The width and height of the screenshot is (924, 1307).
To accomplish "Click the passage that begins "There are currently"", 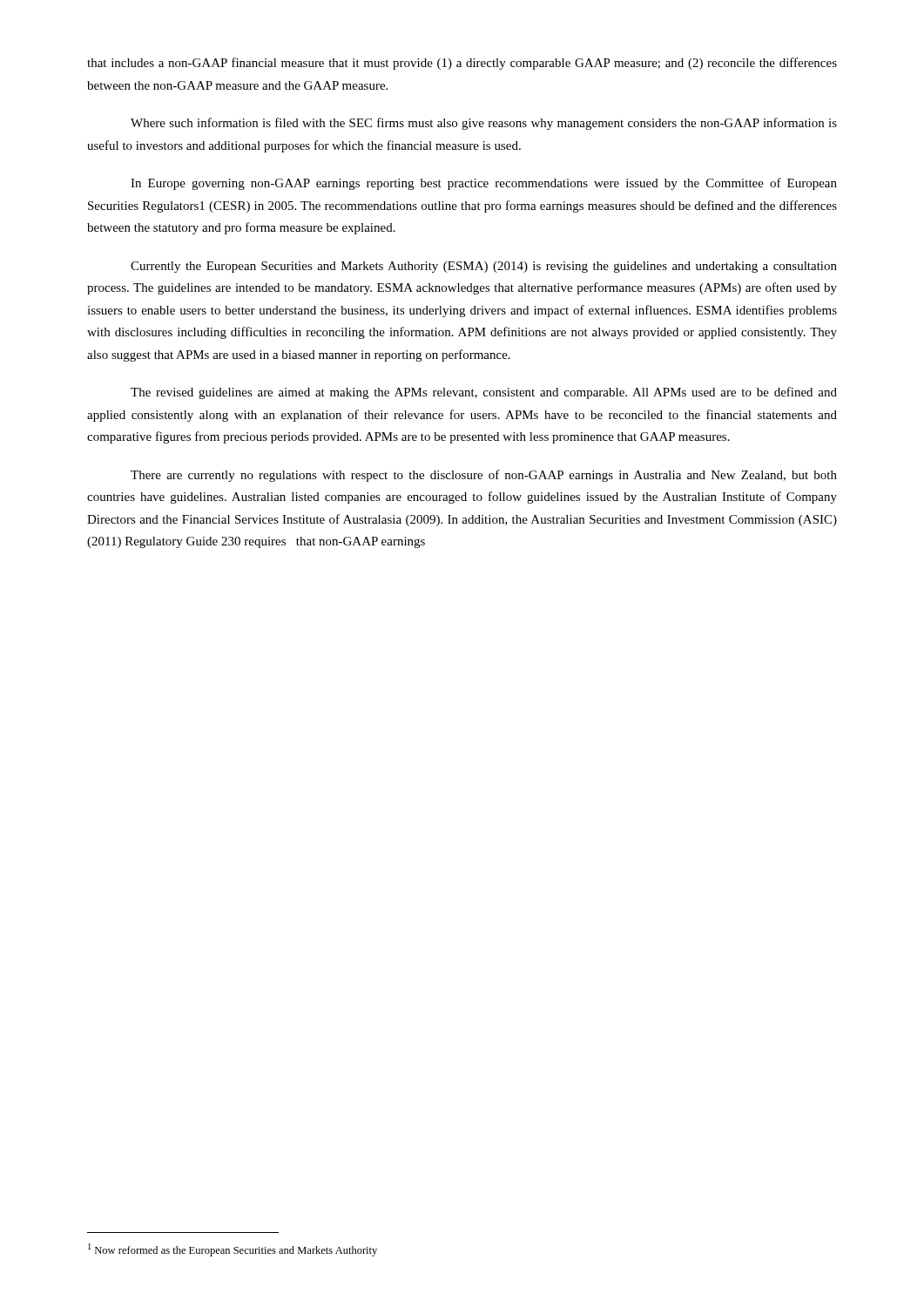I will 462,508.
